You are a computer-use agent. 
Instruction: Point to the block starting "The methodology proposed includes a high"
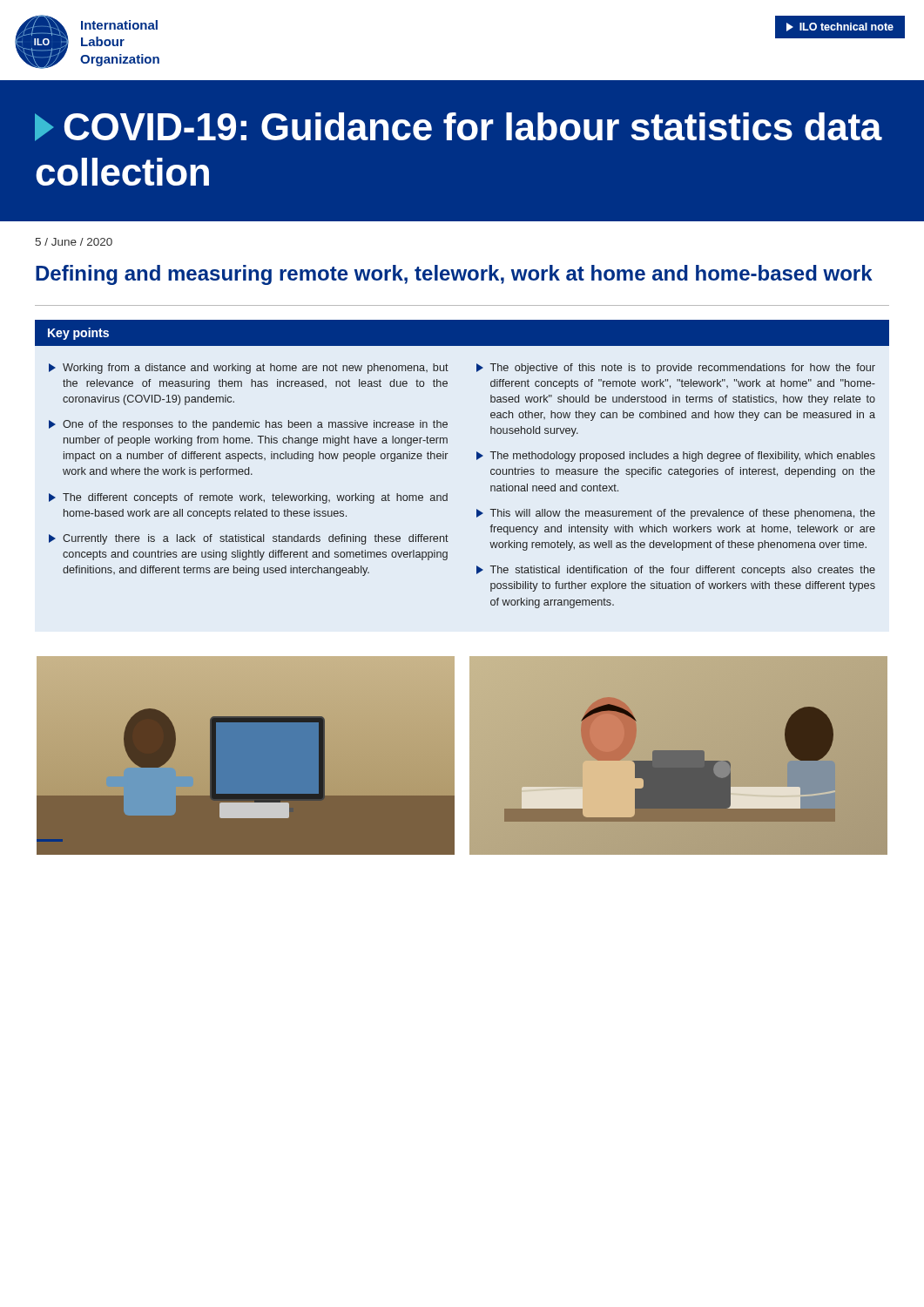tap(676, 472)
